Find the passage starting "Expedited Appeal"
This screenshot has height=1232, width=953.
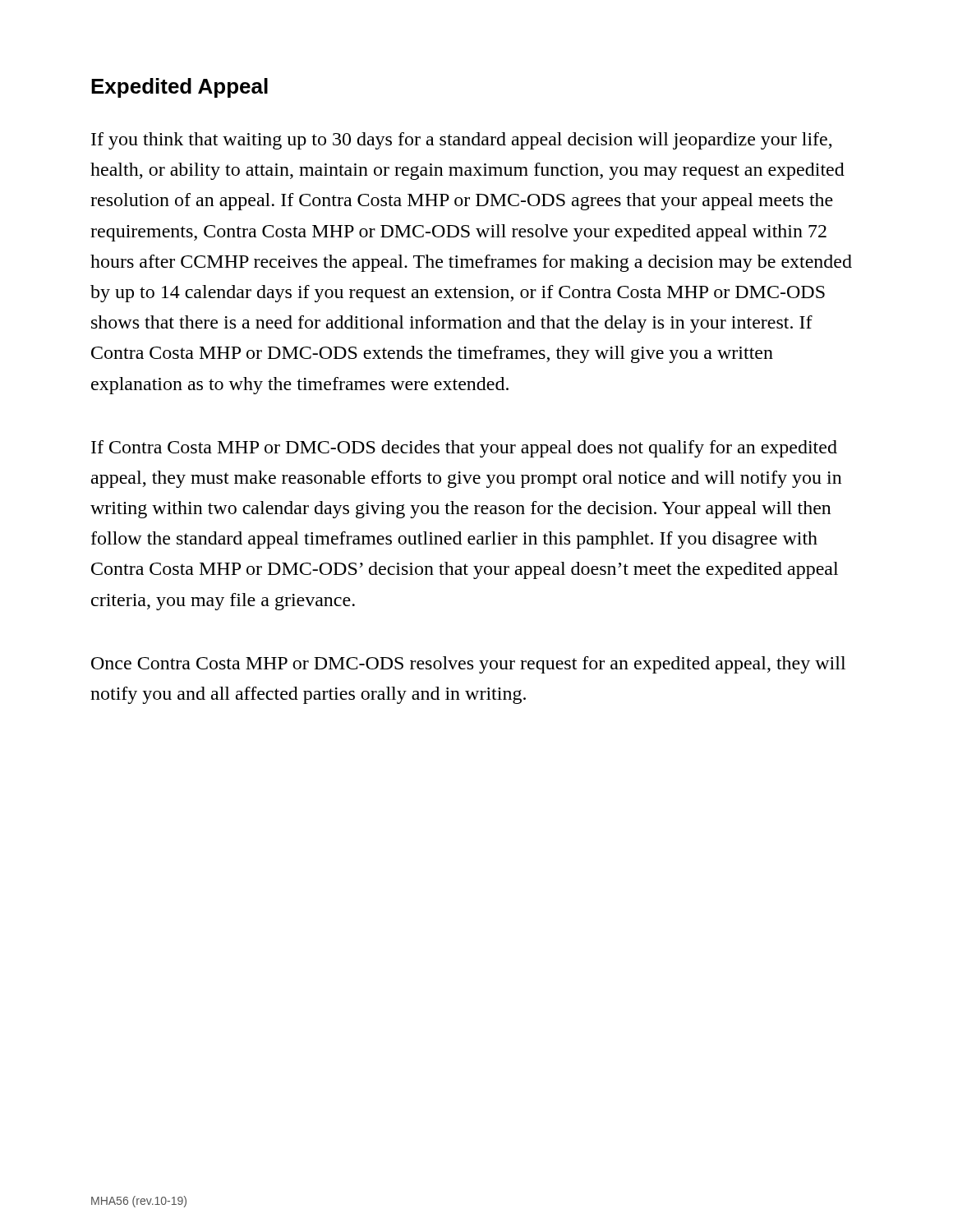coord(180,86)
